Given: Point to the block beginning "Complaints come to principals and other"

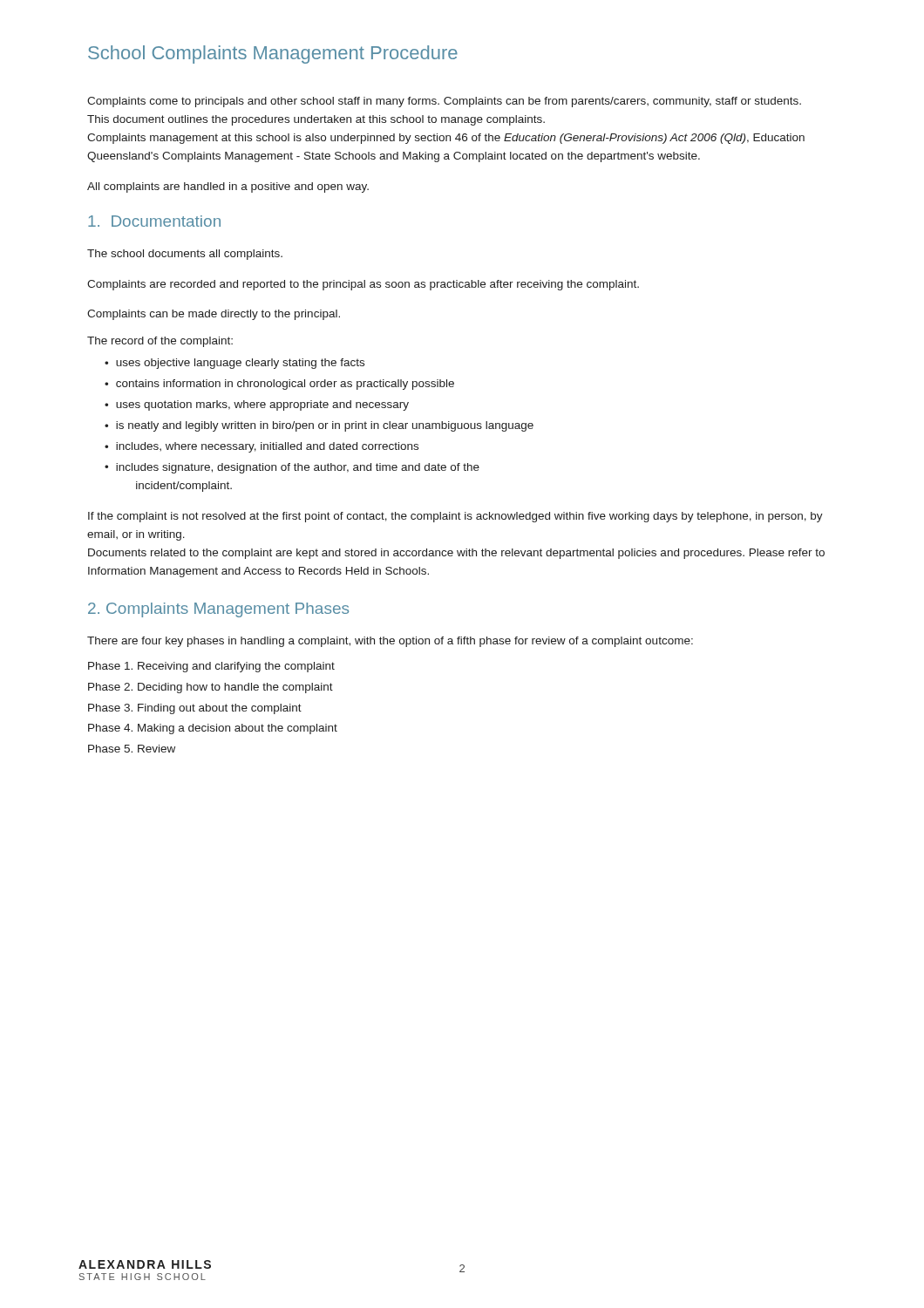Looking at the screenshot, I should (x=446, y=128).
